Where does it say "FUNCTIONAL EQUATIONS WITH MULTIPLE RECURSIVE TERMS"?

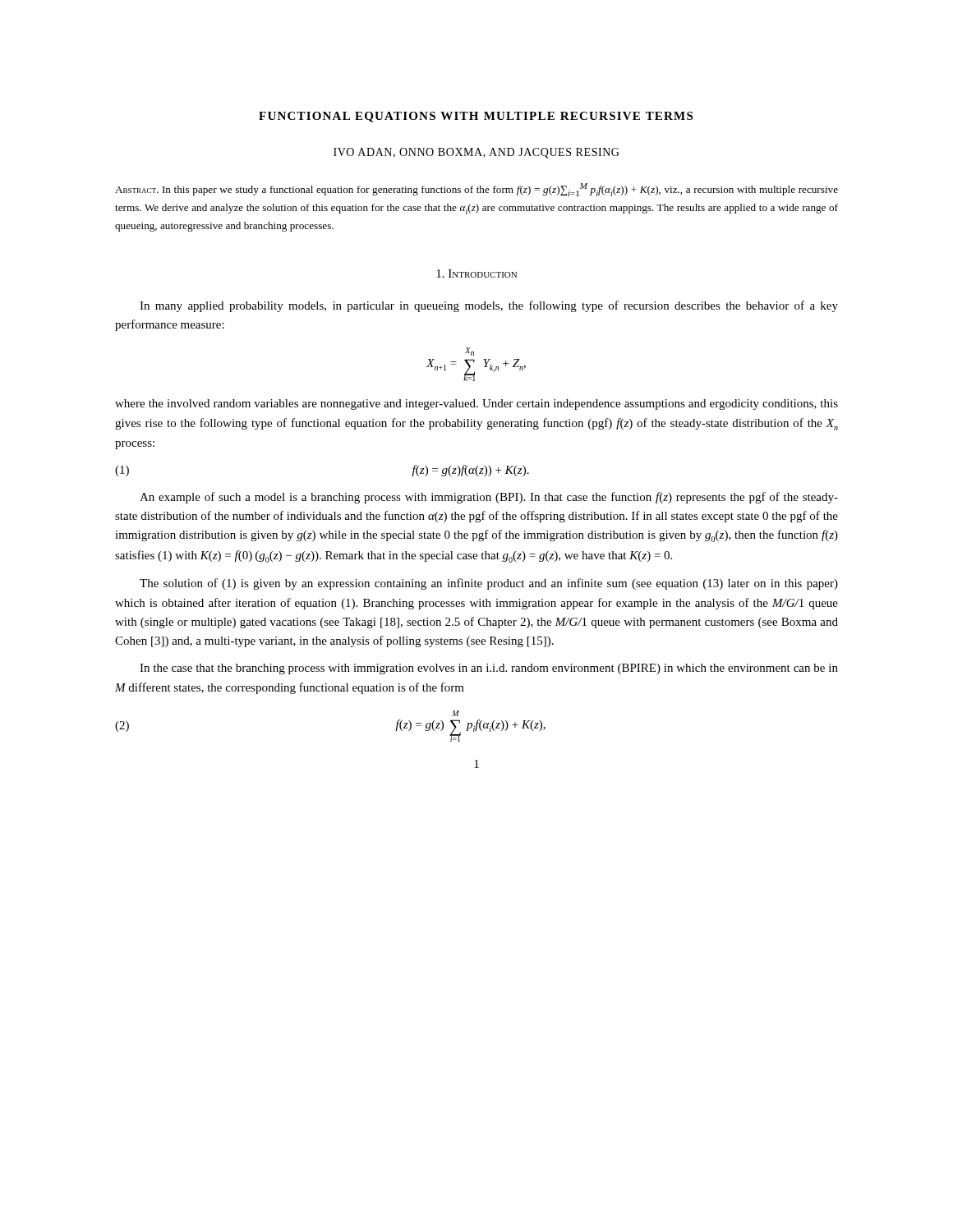point(476,116)
